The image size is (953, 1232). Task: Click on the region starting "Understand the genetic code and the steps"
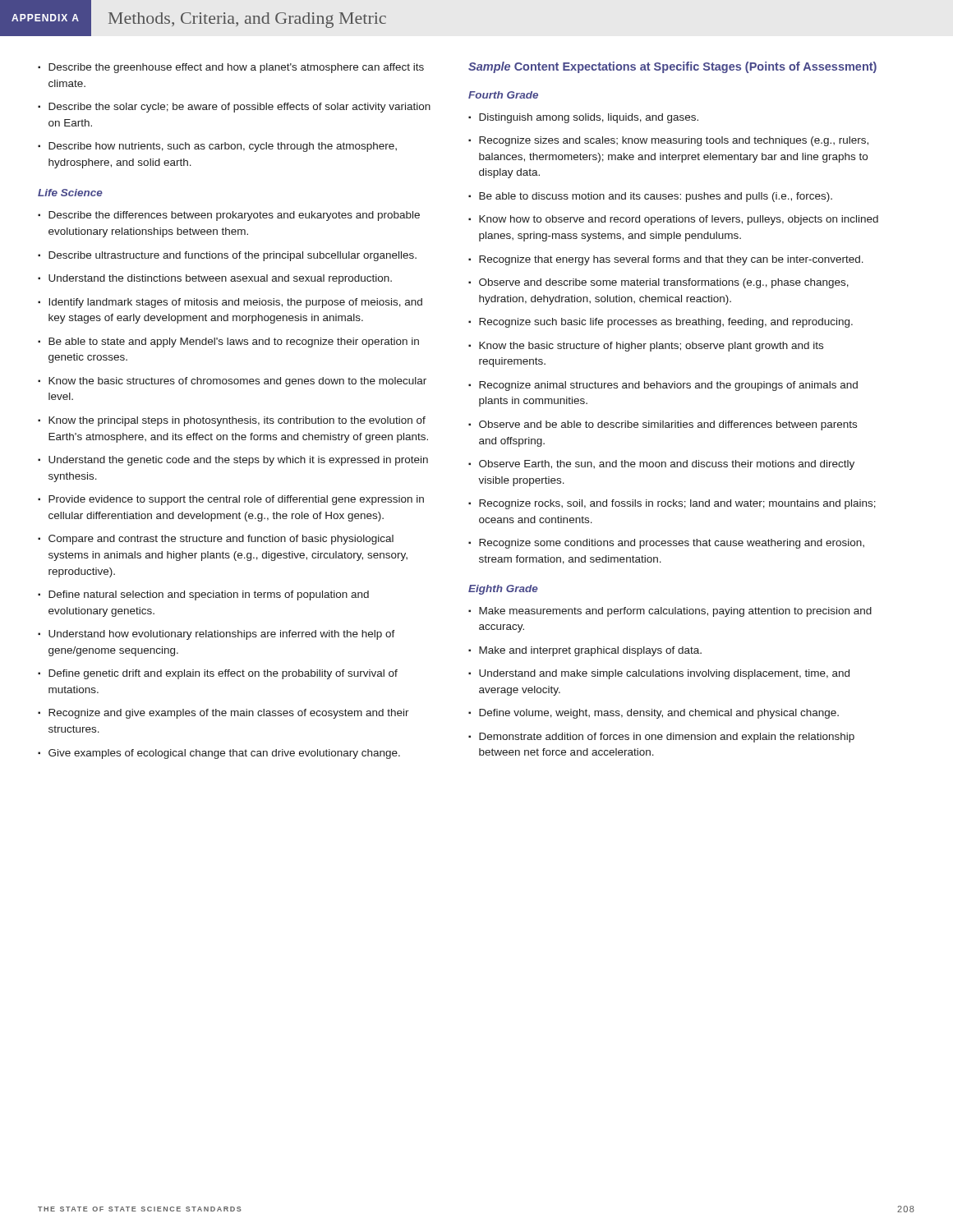coord(238,468)
